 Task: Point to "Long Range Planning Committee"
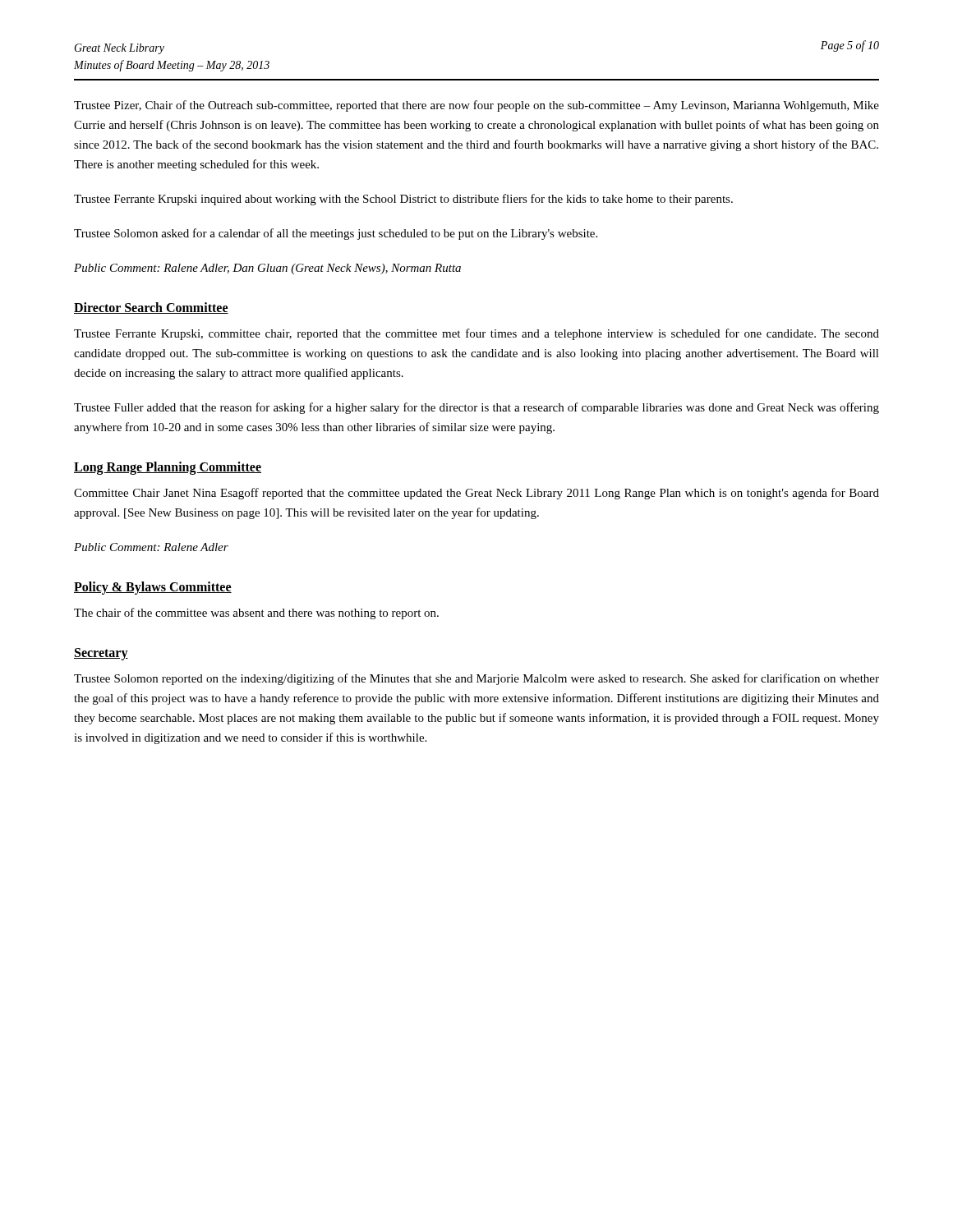coord(168,467)
